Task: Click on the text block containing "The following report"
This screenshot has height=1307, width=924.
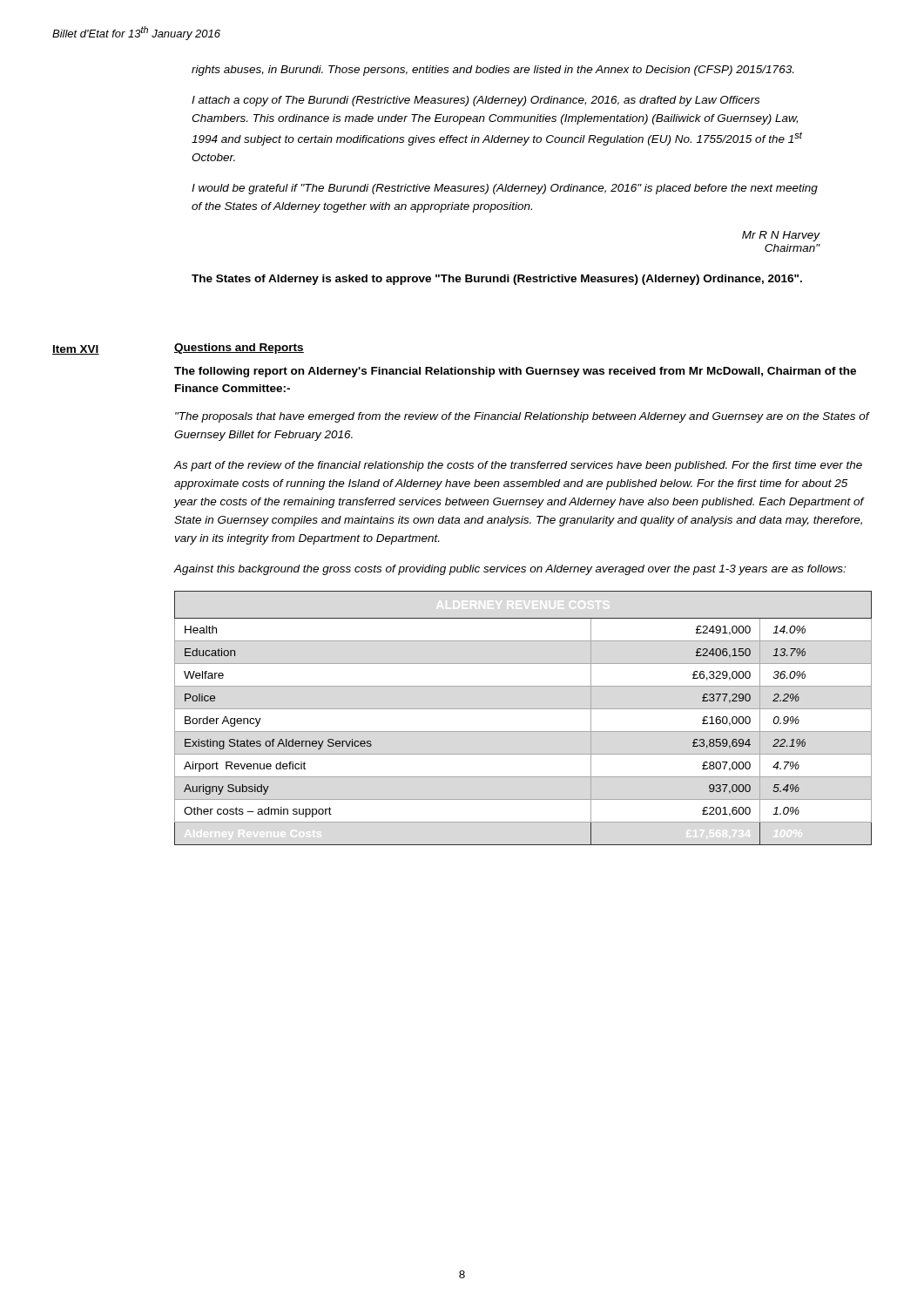Action: [515, 379]
